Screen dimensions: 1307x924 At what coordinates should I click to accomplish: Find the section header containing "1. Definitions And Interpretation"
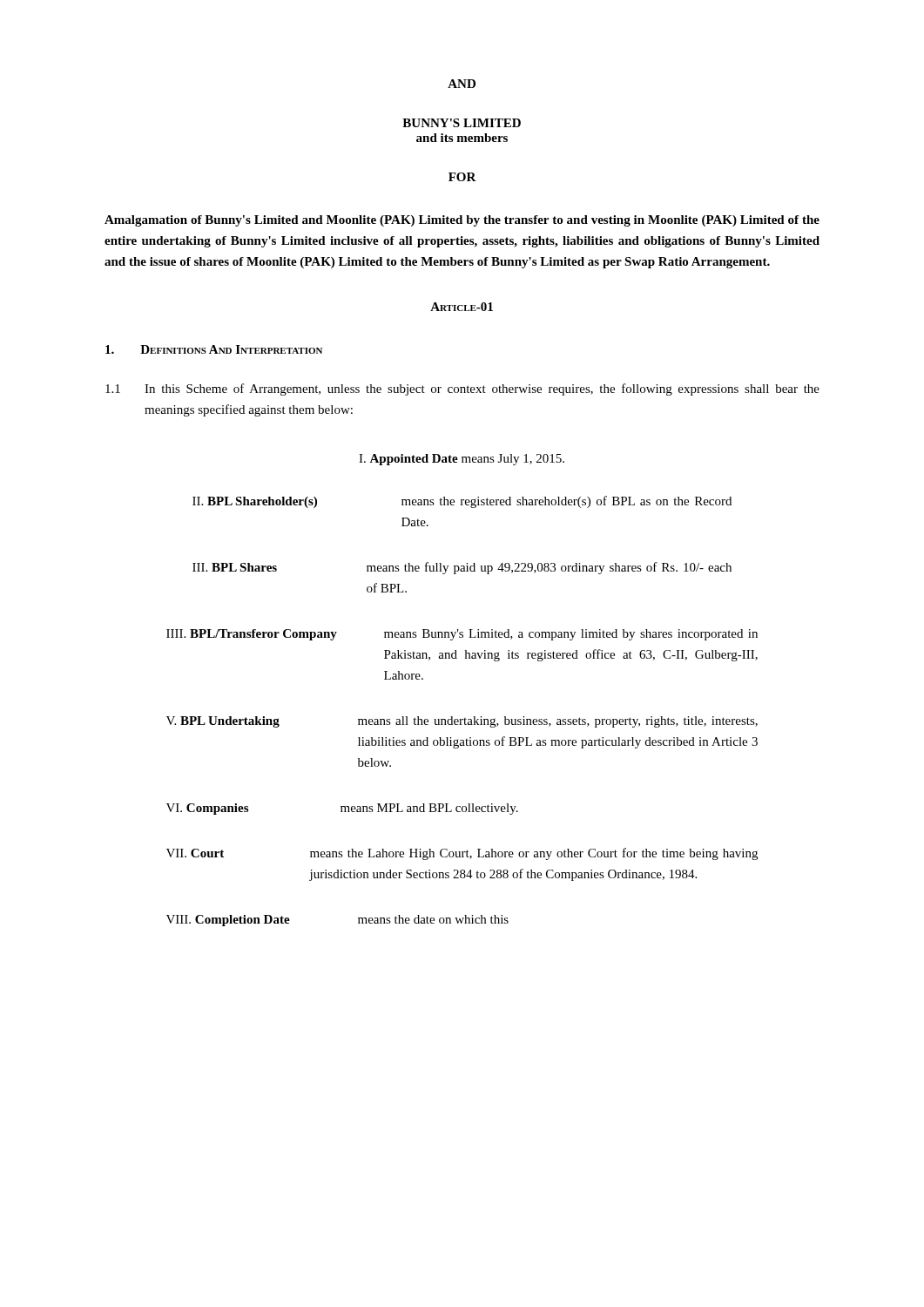tap(214, 349)
